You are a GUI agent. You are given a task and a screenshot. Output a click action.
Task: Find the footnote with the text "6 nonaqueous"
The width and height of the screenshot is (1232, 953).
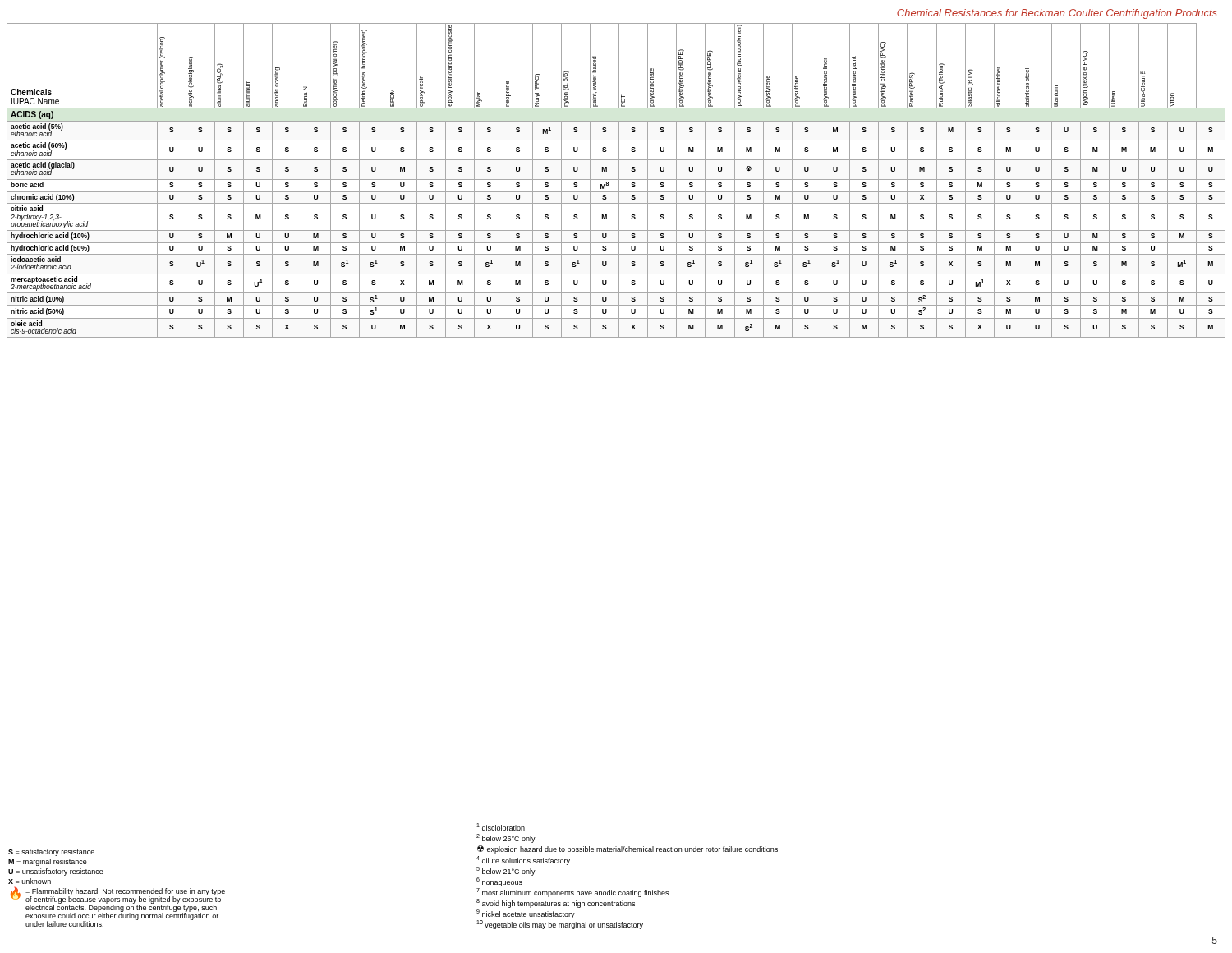(x=499, y=882)
